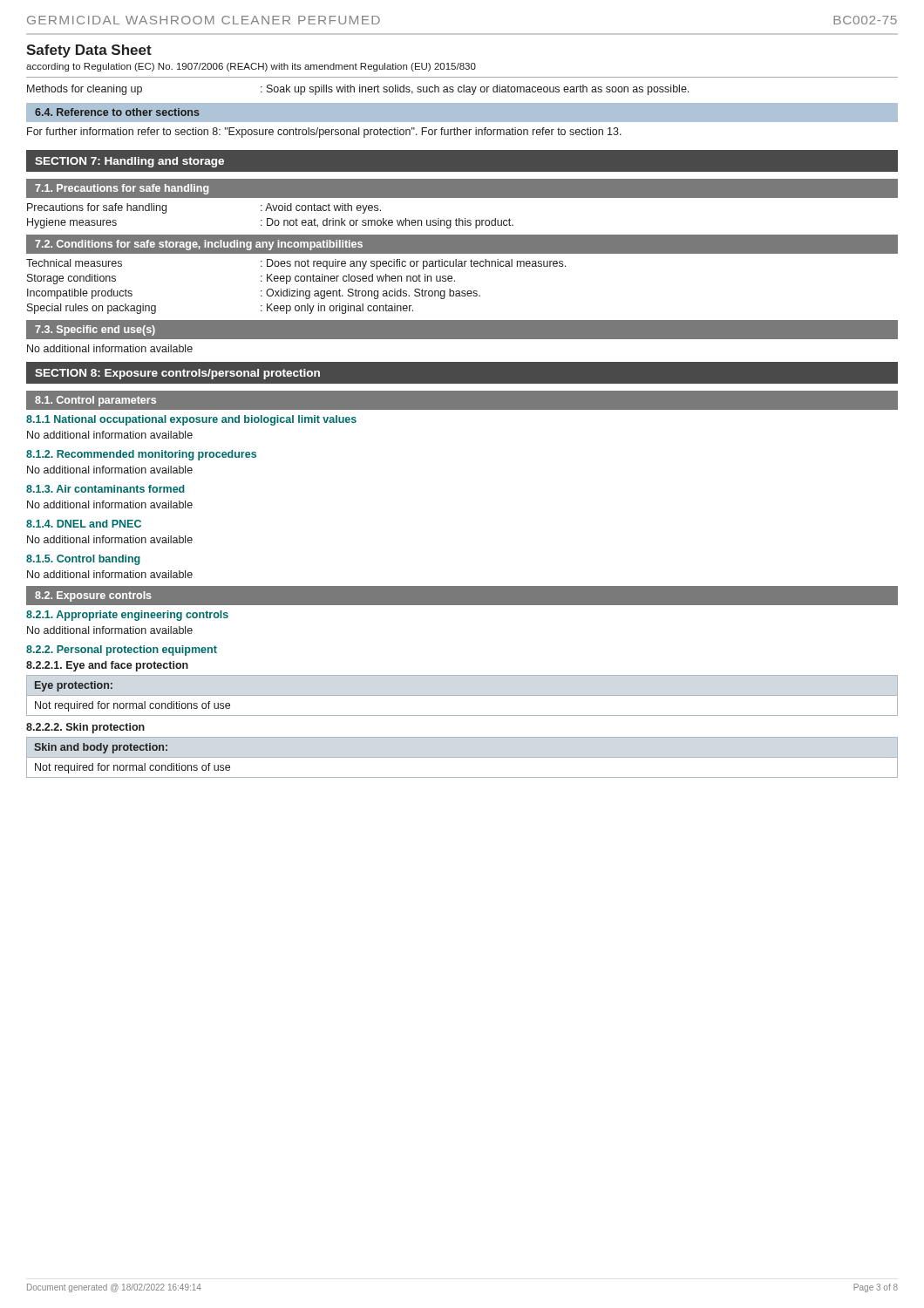Locate the section header that reads "SECTION 7: Handling and storage"
Screen dimensions: 1308x924
pos(462,161)
